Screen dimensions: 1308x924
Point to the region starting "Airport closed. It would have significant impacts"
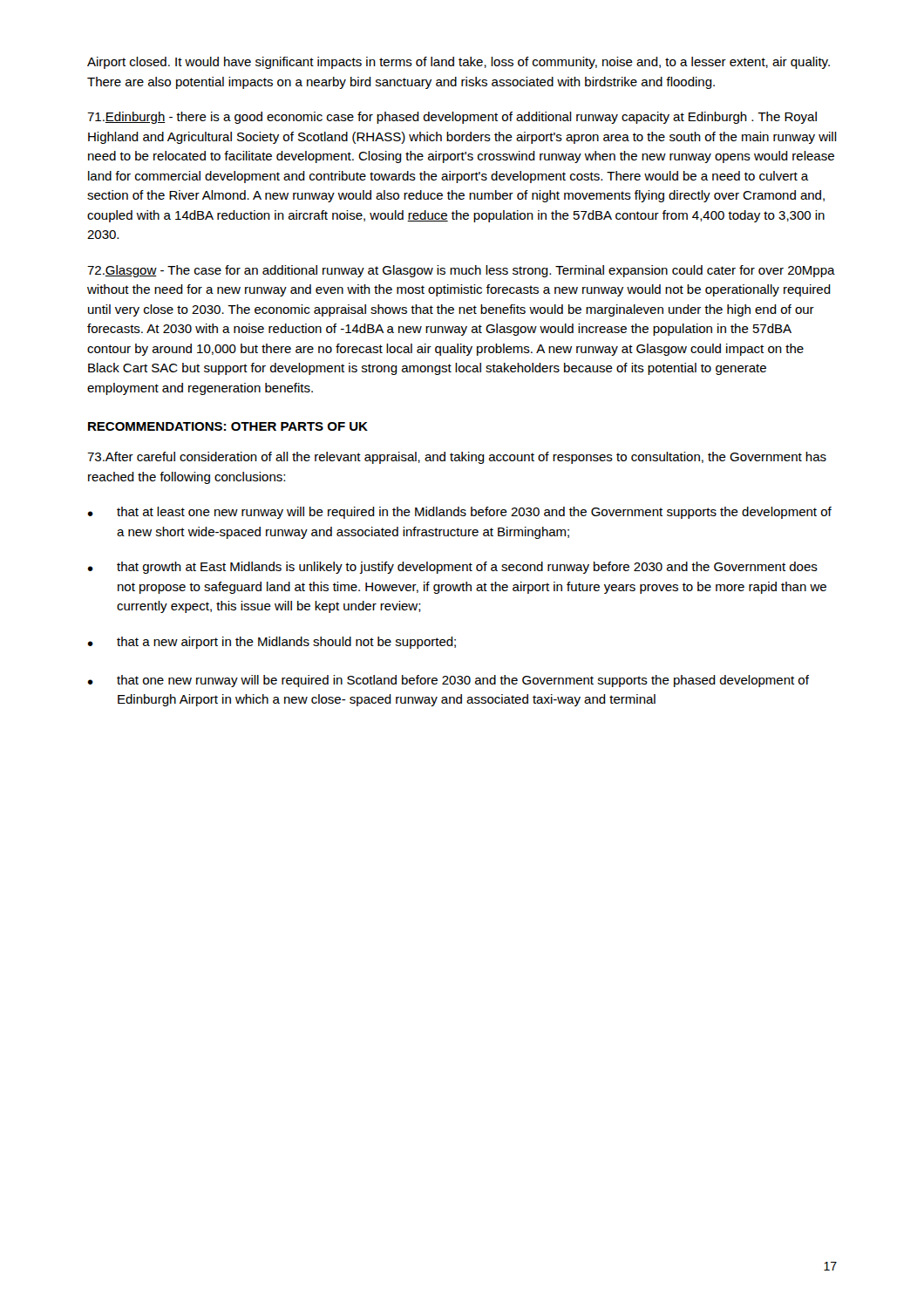462,72
